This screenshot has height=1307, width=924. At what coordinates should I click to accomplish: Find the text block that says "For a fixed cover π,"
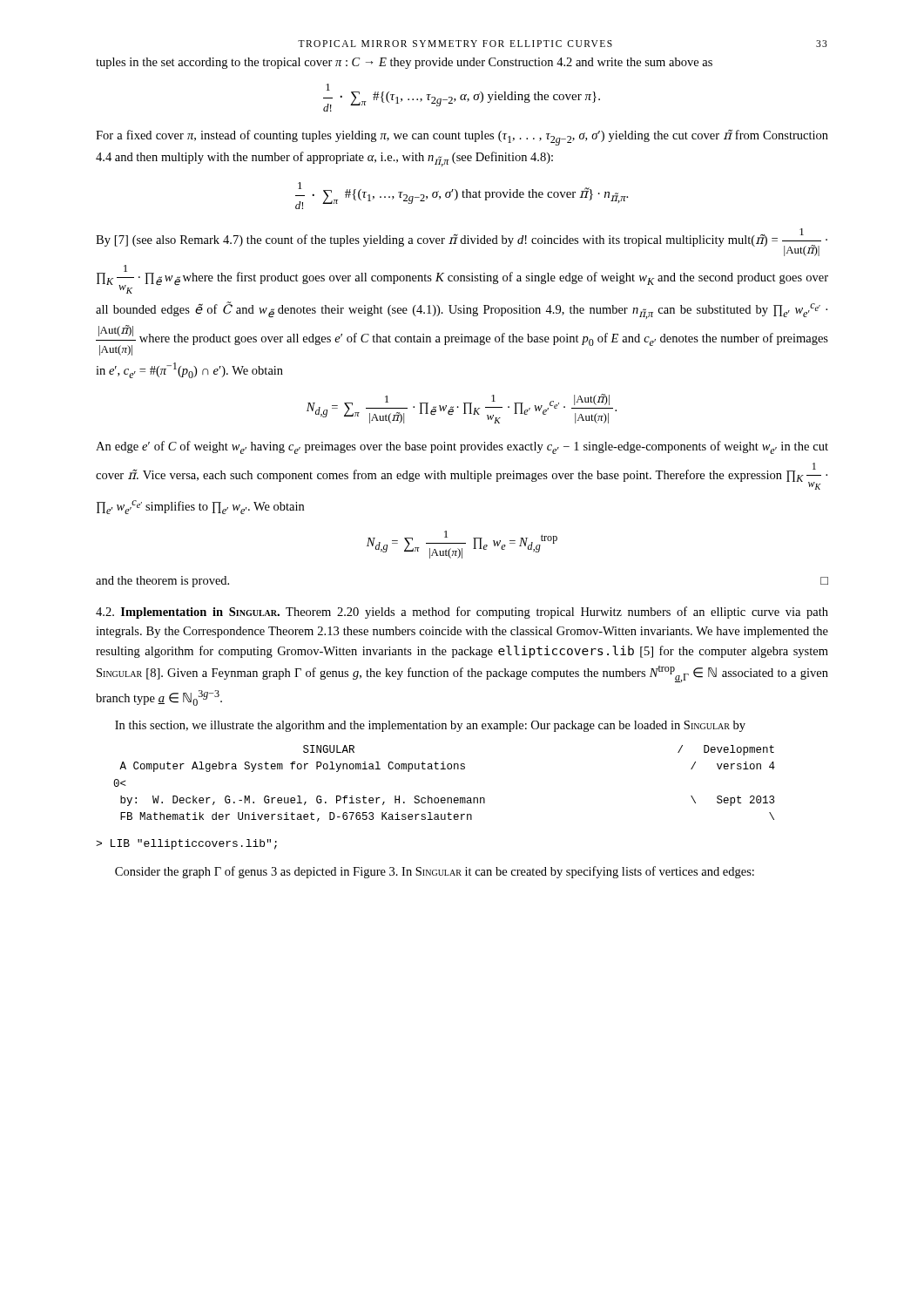(x=462, y=148)
